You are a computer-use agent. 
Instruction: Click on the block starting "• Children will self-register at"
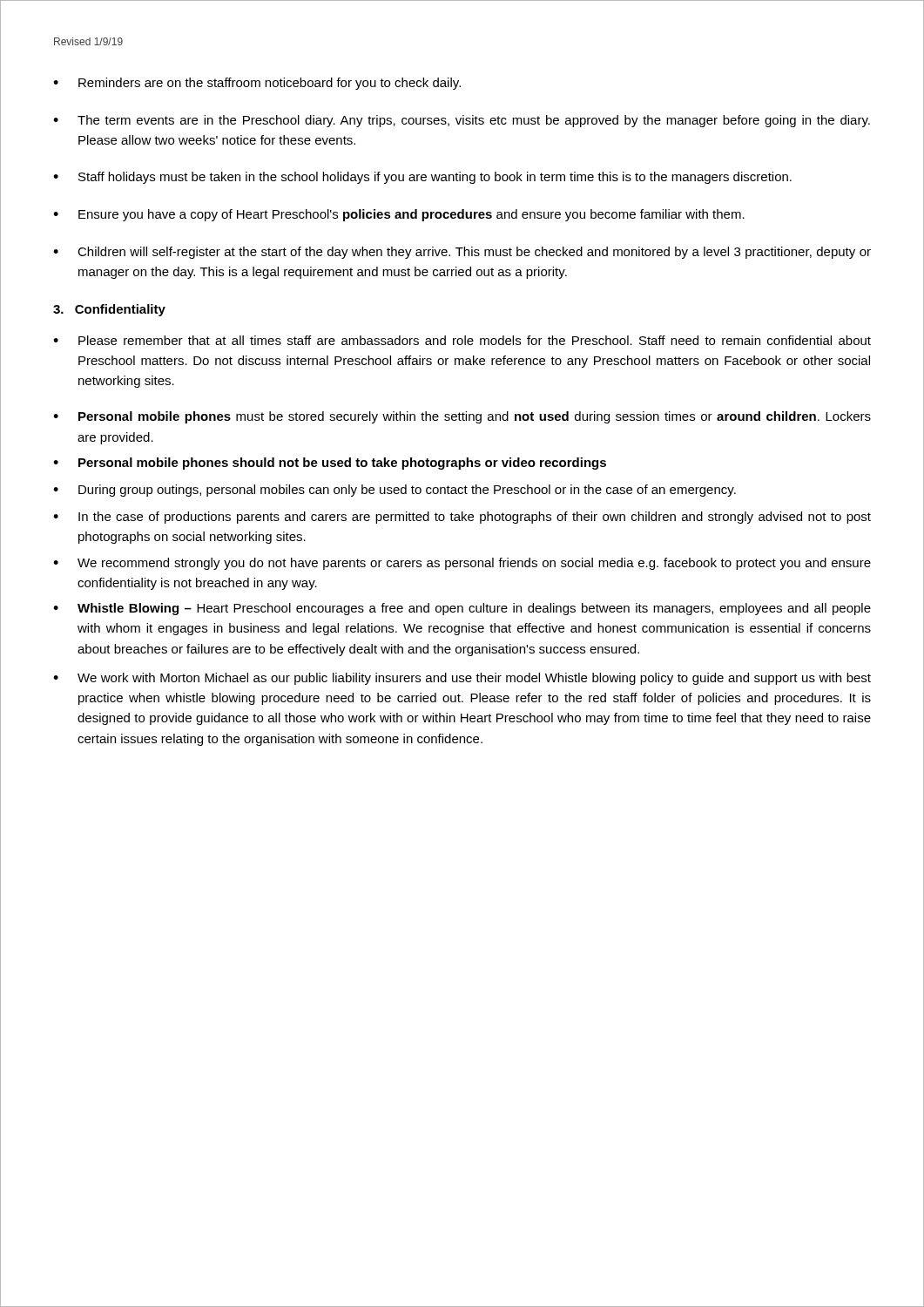coord(462,262)
